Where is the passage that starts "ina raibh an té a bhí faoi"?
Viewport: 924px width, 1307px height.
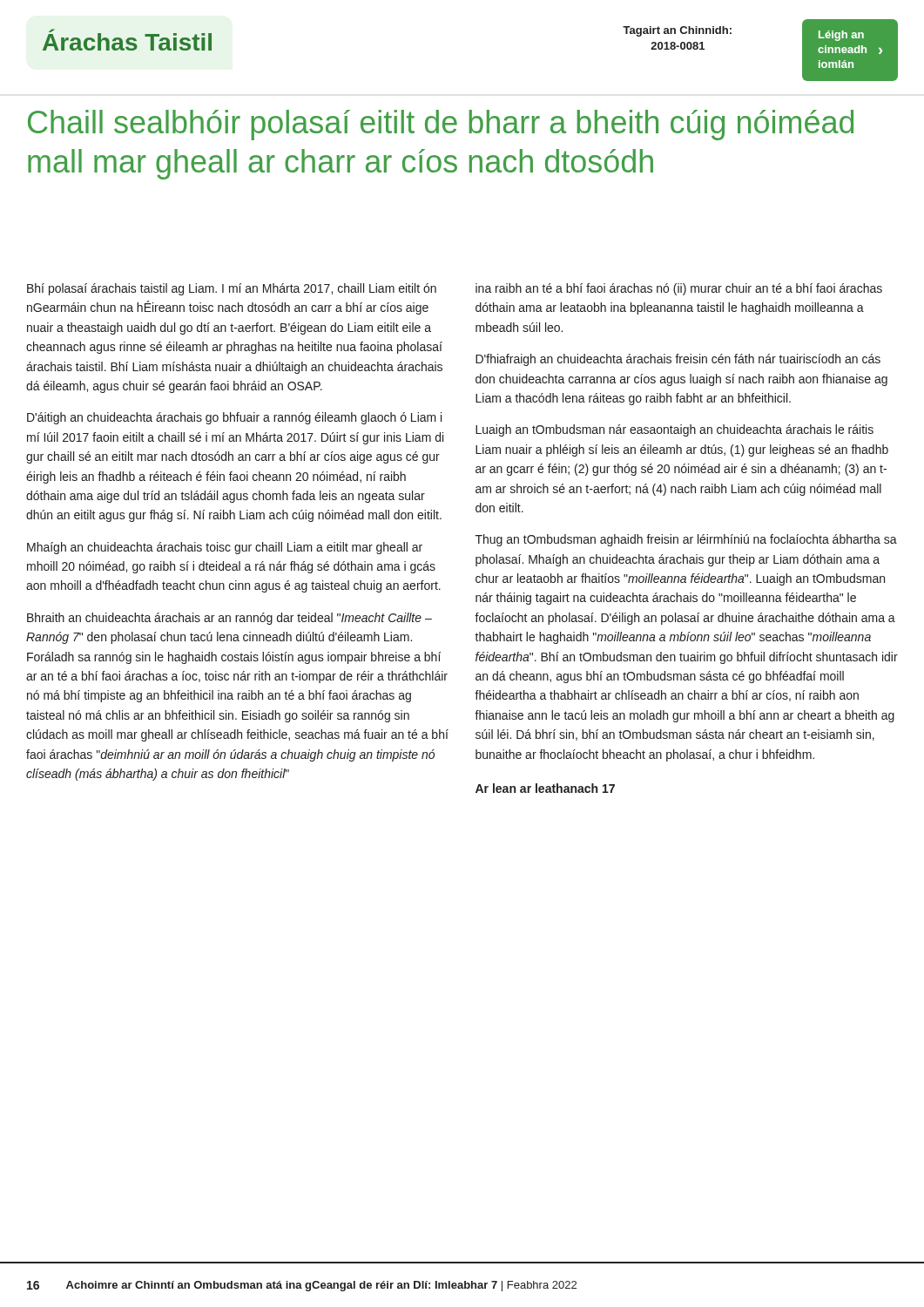pyautogui.click(x=686, y=308)
